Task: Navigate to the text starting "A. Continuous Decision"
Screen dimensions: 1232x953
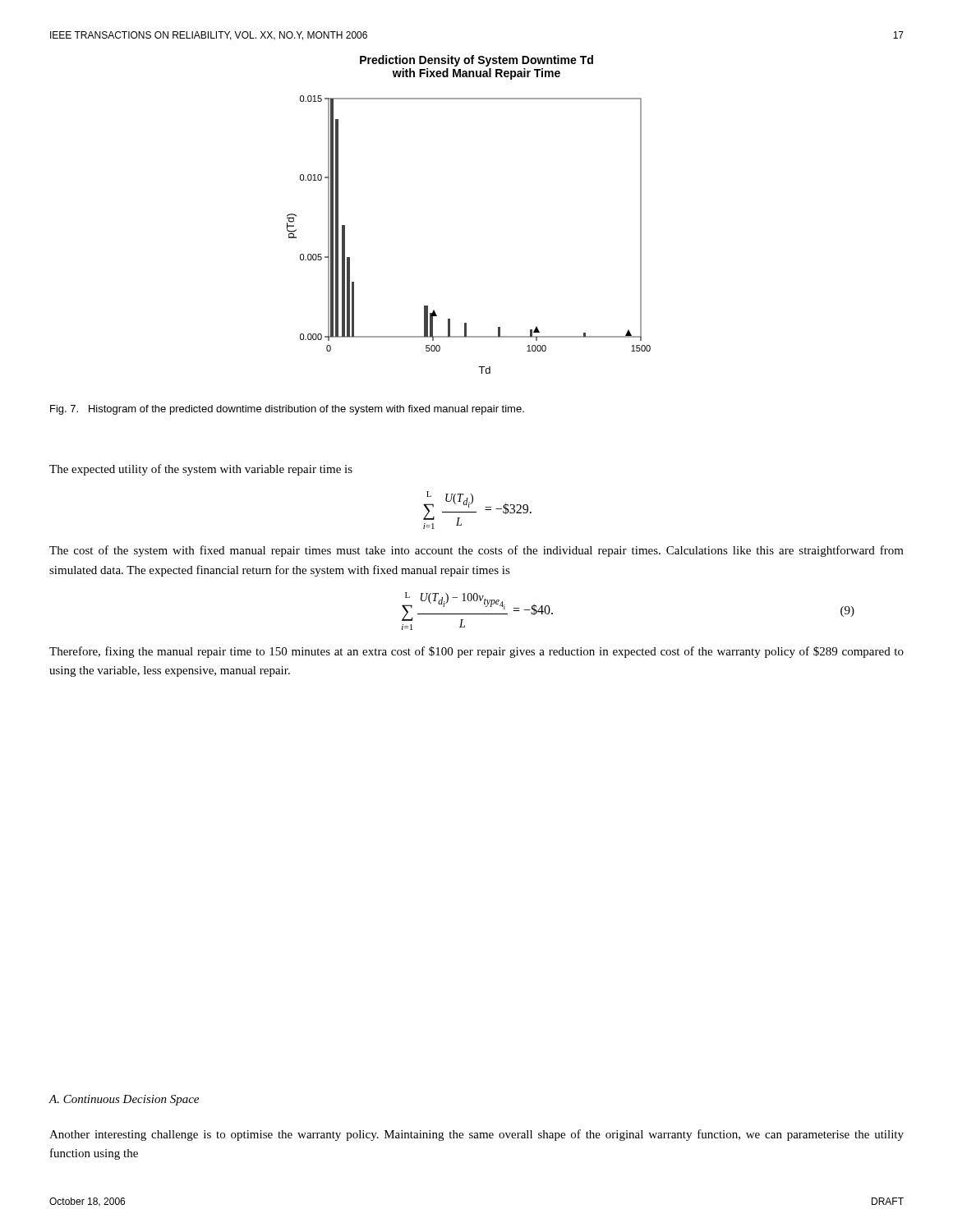Action: coord(124,1099)
